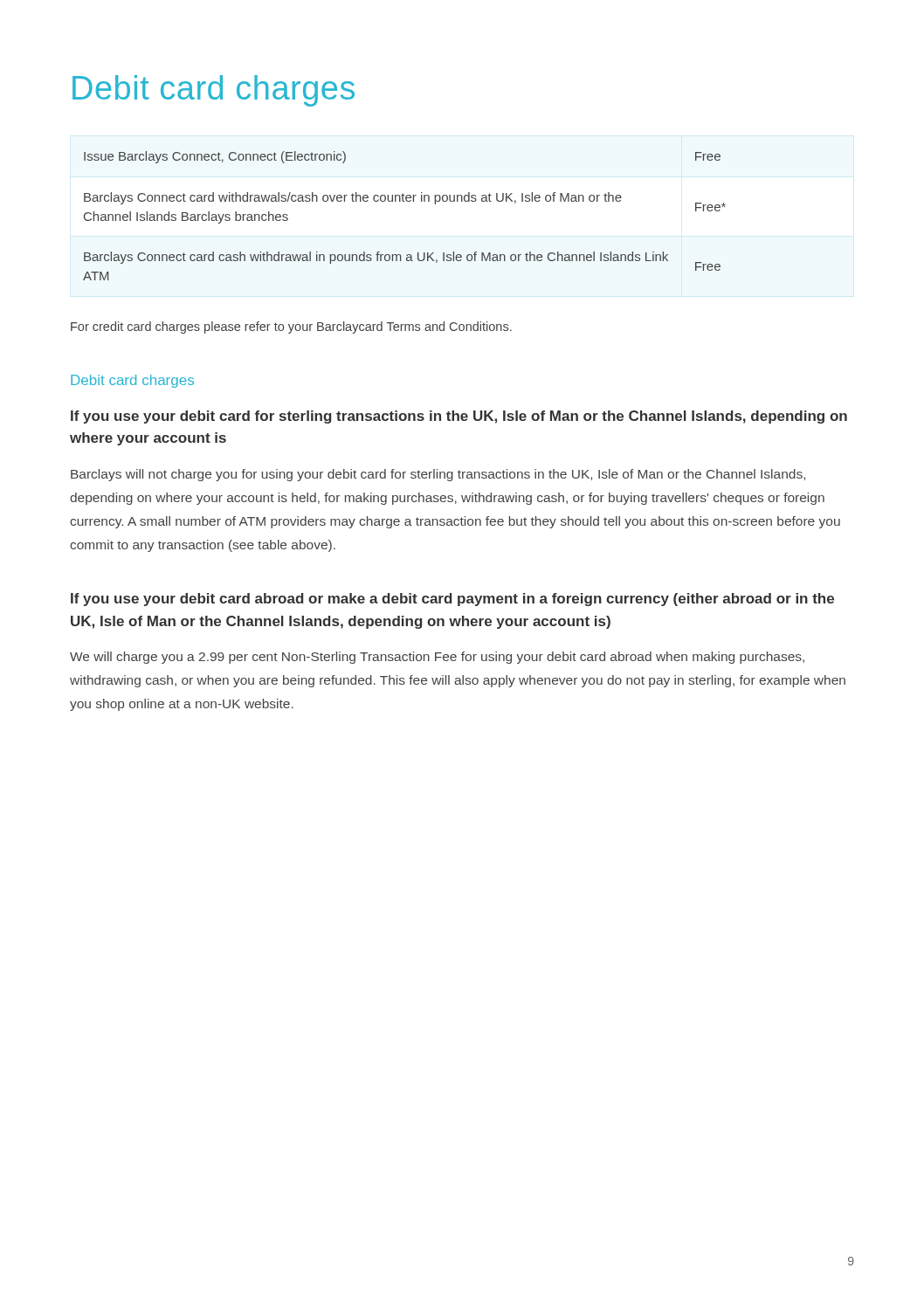Image resolution: width=924 pixels, height=1310 pixels.
Task: Point to the passage starting "If you use your debit card for sterling"
Action: tap(462, 427)
